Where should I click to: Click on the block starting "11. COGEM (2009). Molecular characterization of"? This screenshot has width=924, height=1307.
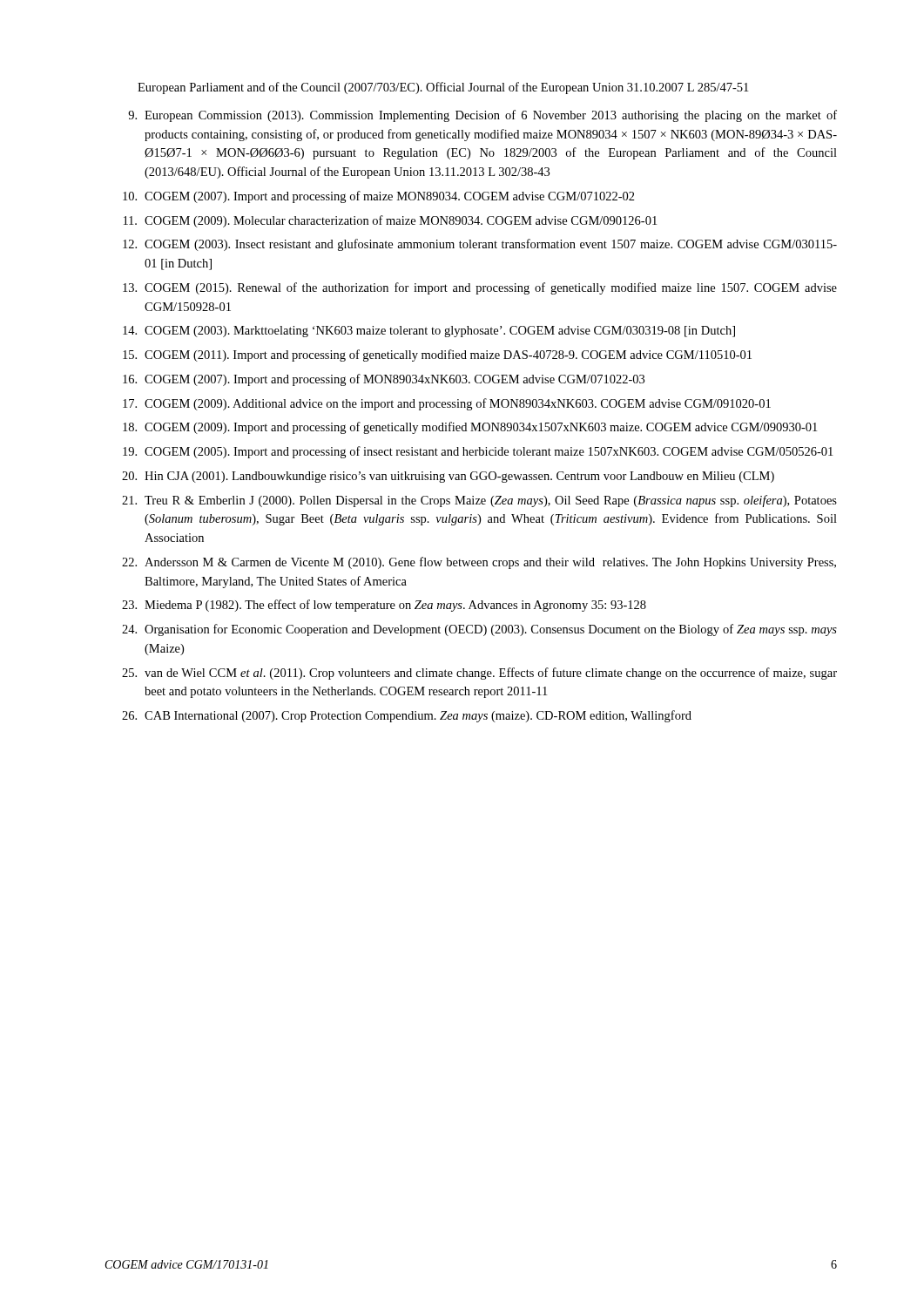tap(471, 221)
